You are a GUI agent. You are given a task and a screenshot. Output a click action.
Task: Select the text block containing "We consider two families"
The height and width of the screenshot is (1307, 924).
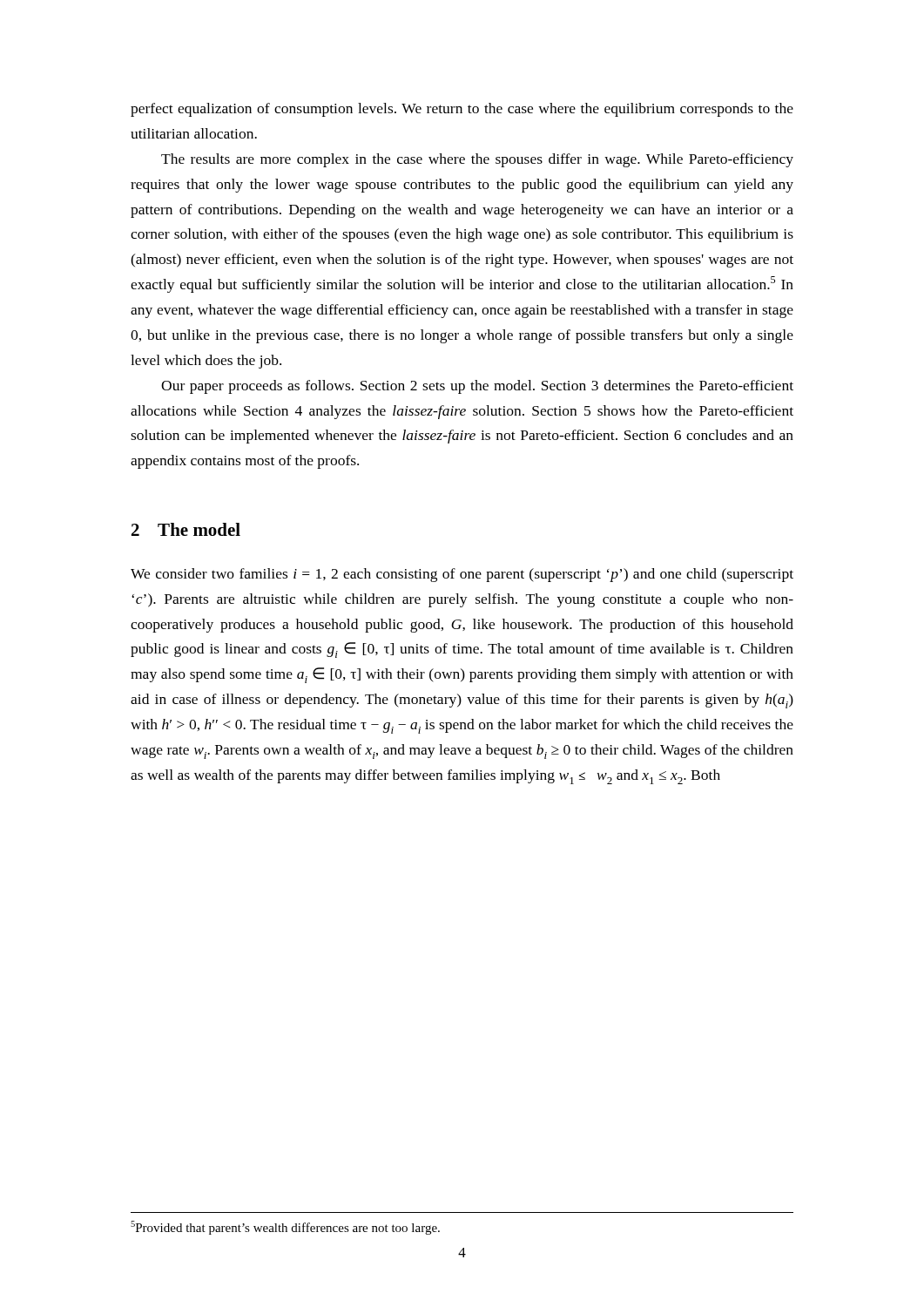pyautogui.click(x=462, y=675)
